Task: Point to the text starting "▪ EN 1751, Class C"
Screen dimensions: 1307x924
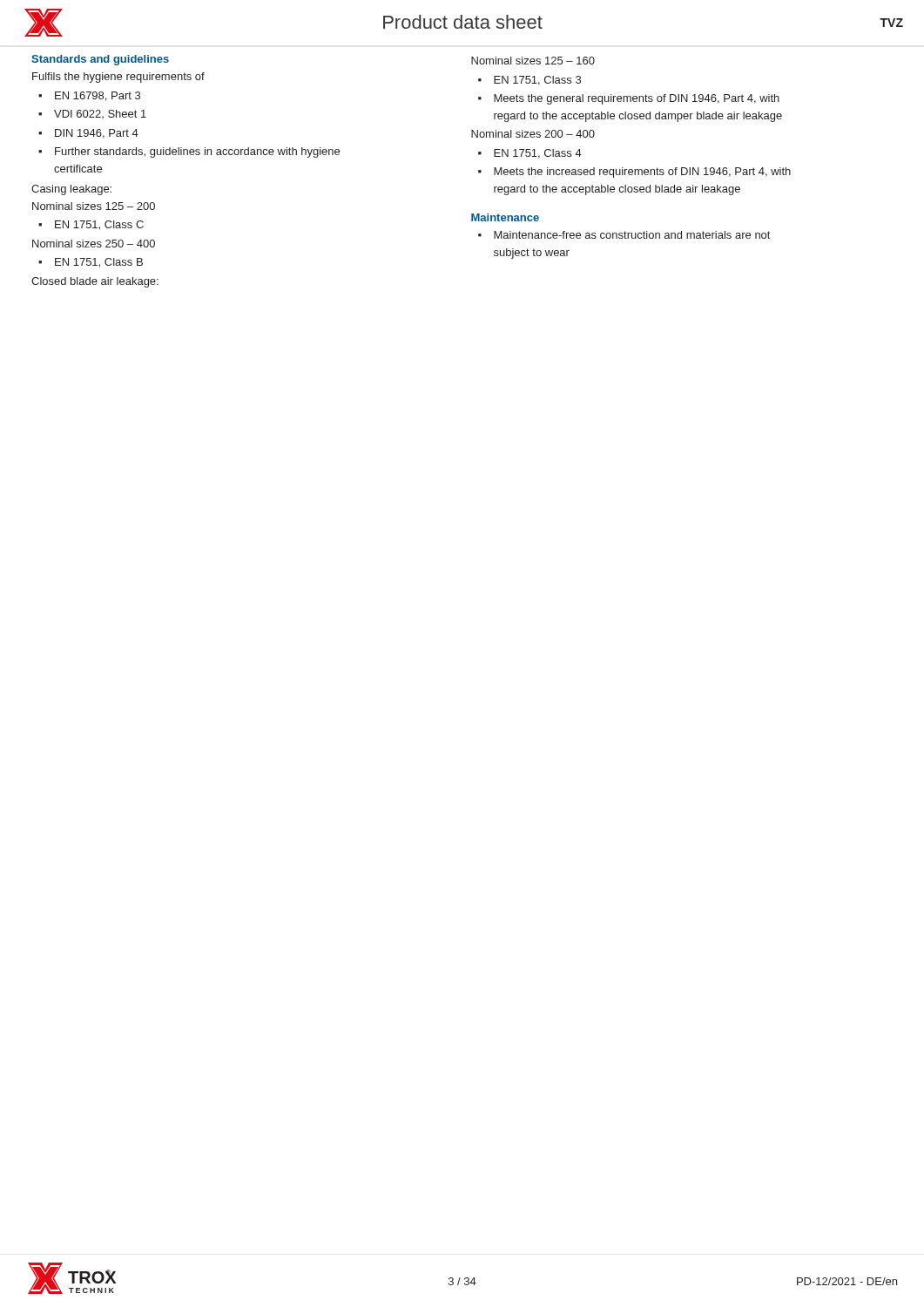Action: [91, 225]
